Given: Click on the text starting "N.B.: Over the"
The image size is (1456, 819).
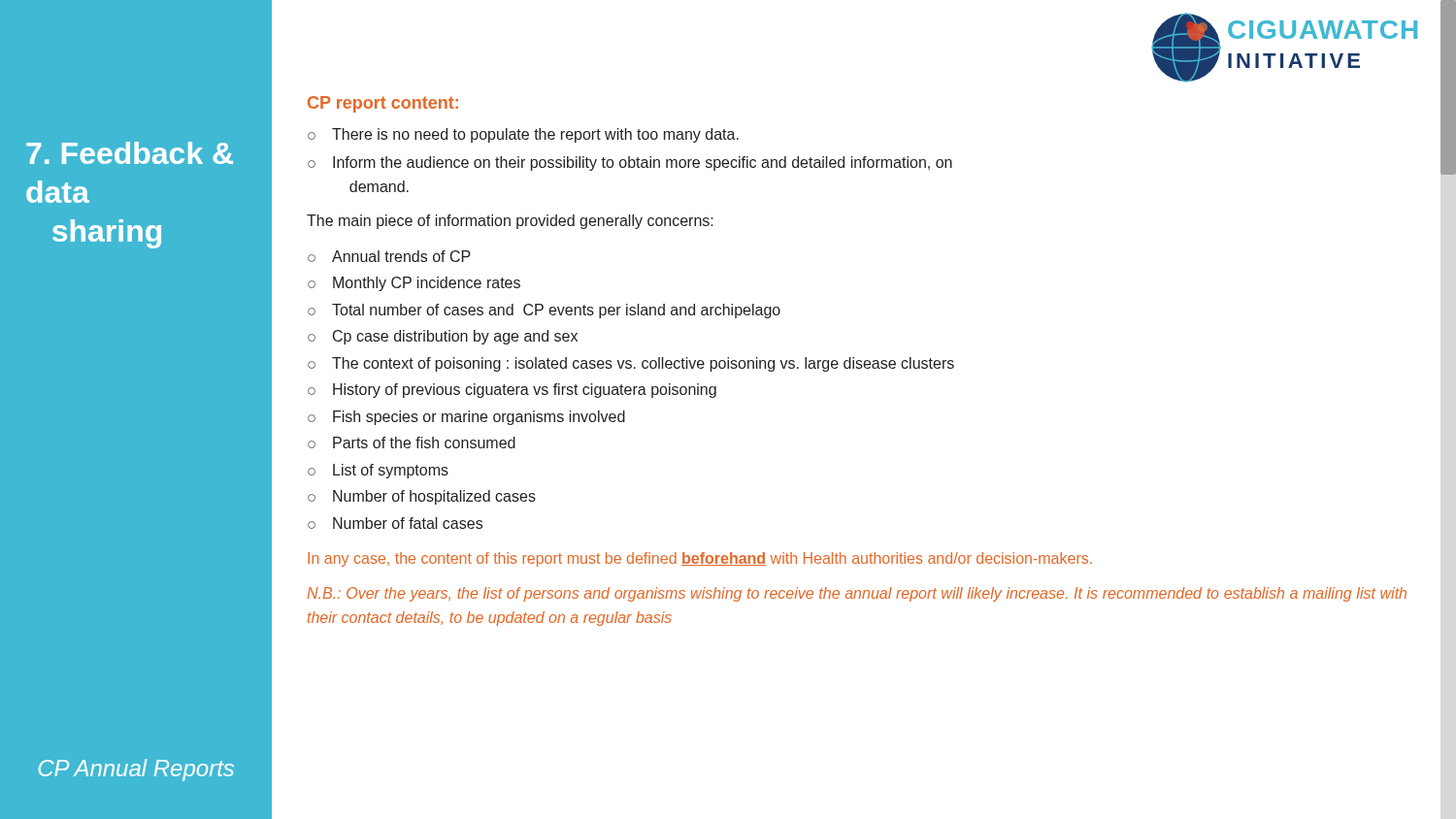Looking at the screenshot, I should coord(857,606).
